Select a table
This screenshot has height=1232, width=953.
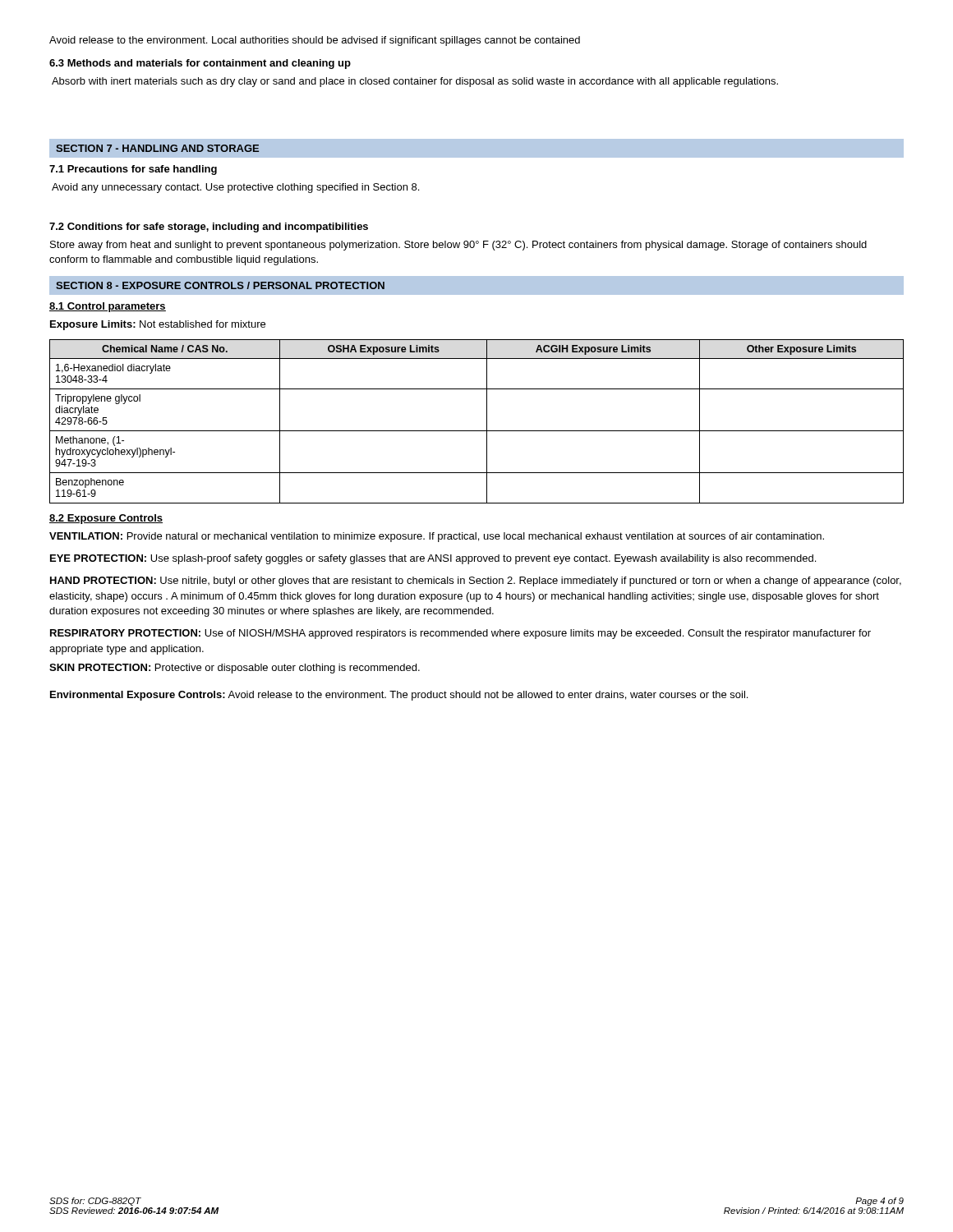[476, 421]
